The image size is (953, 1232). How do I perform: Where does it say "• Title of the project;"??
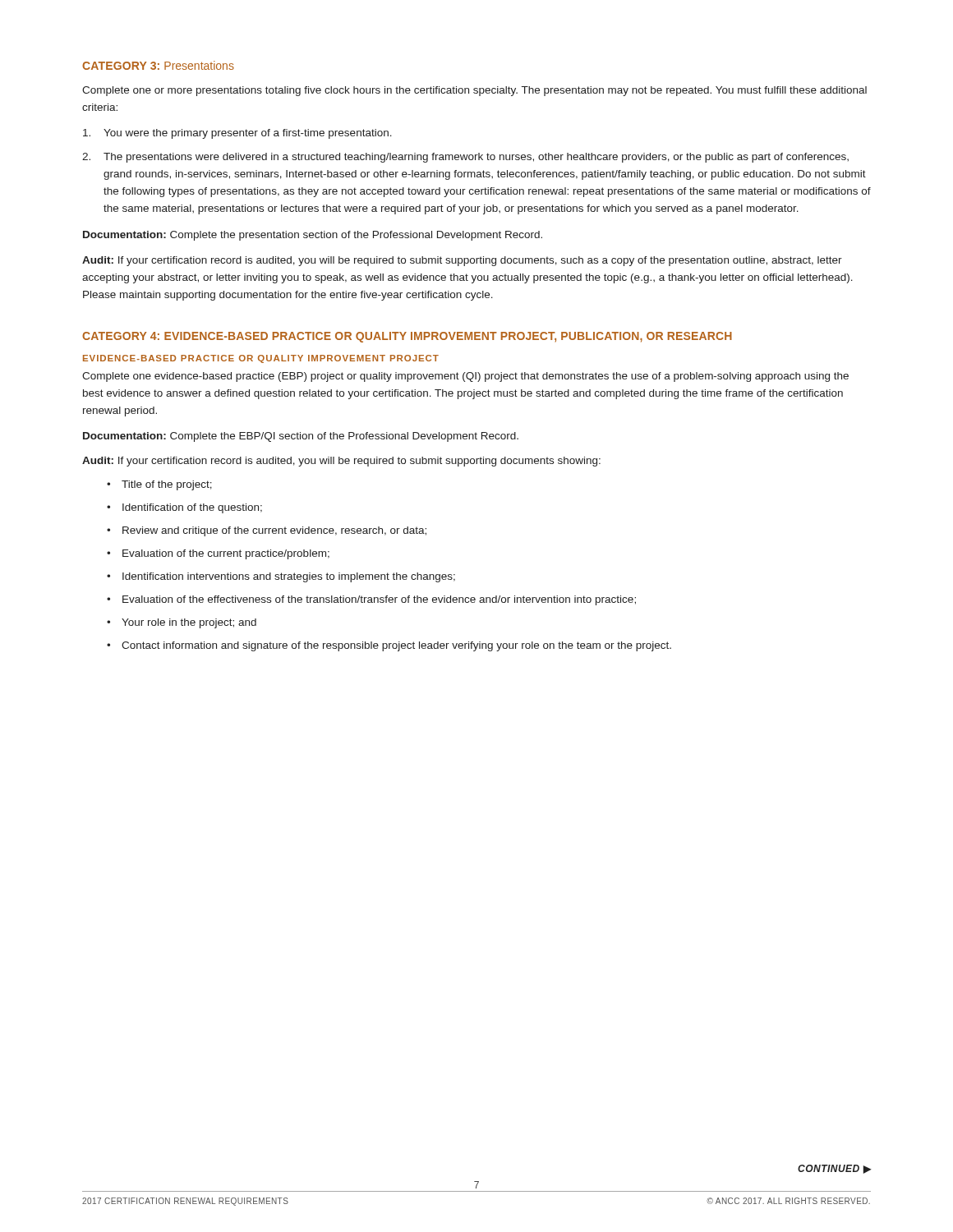coord(159,485)
